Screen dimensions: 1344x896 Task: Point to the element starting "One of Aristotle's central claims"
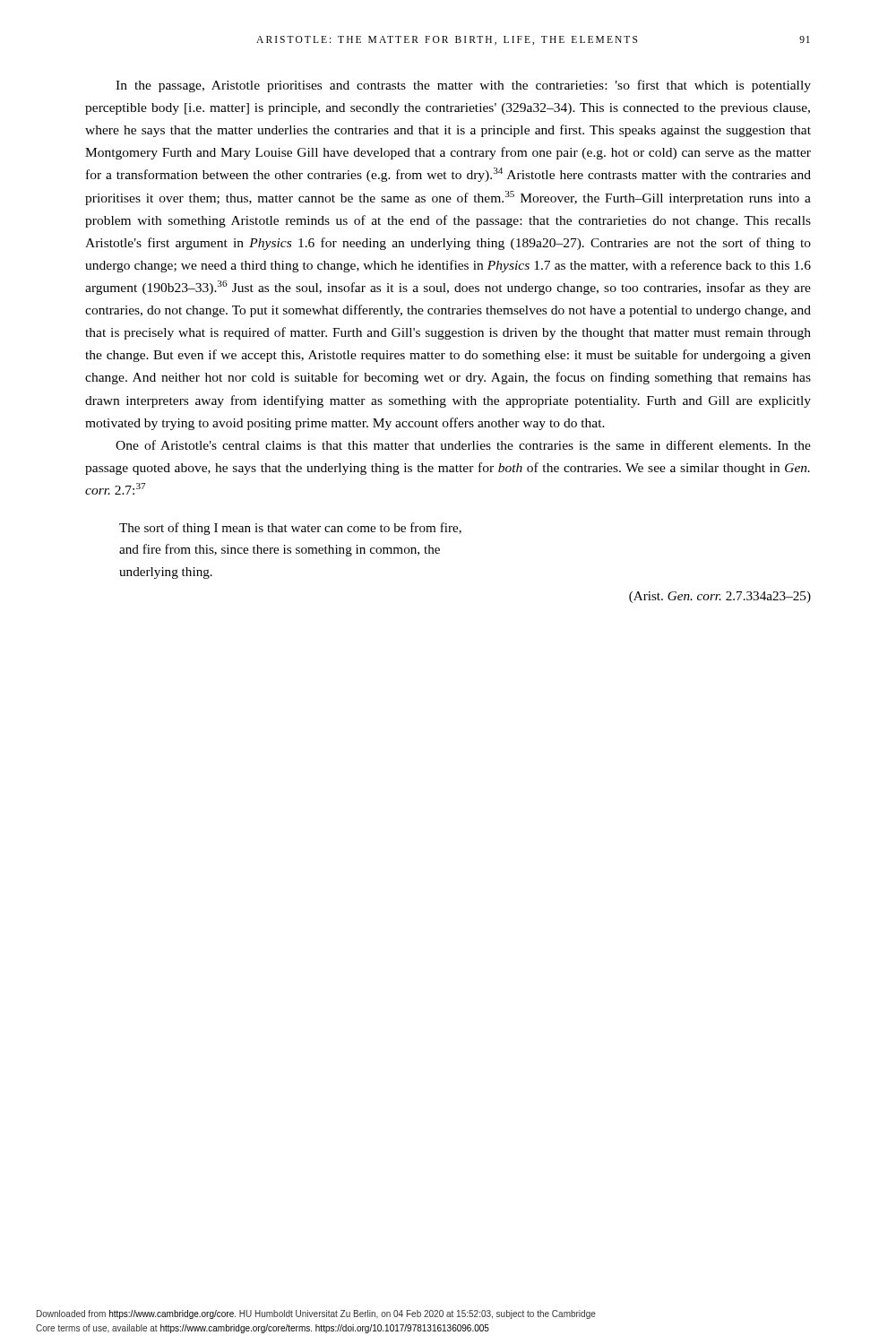pyautogui.click(x=448, y=467)
